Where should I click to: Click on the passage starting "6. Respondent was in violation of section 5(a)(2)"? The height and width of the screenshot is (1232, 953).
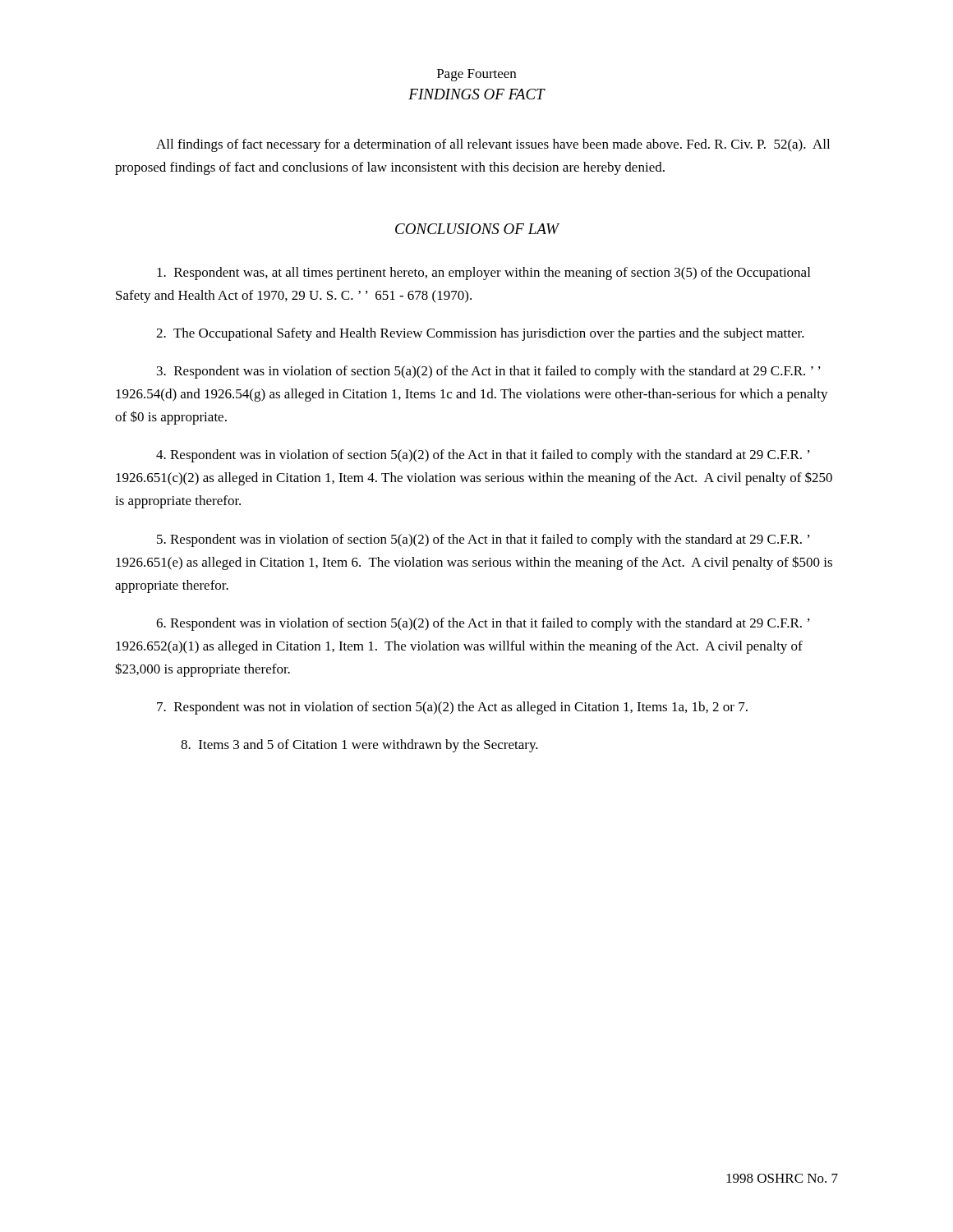tap(476, 646)
